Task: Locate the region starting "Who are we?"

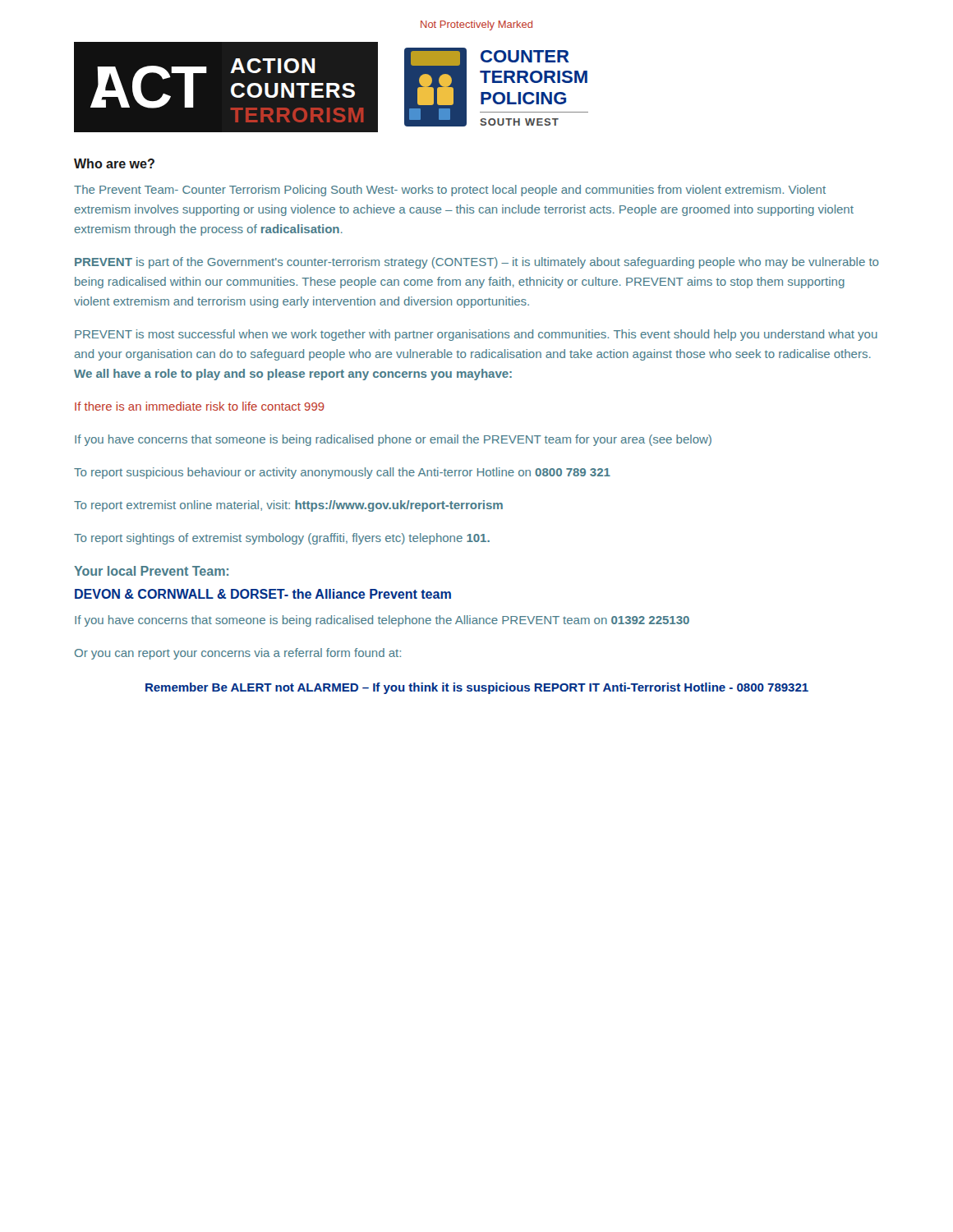Action: pos(115,164)
